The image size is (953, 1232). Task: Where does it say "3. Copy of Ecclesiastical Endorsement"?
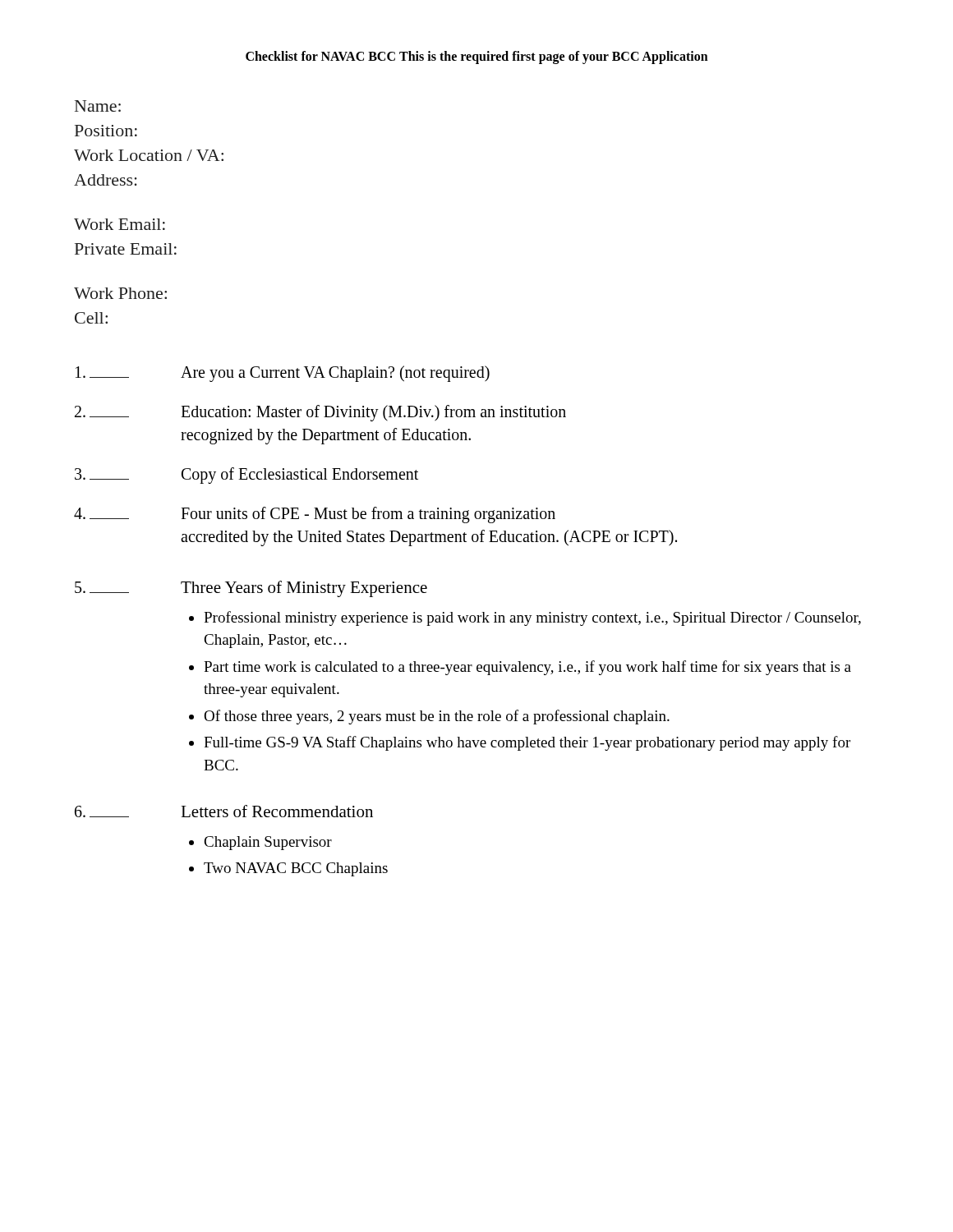point(246,476)
